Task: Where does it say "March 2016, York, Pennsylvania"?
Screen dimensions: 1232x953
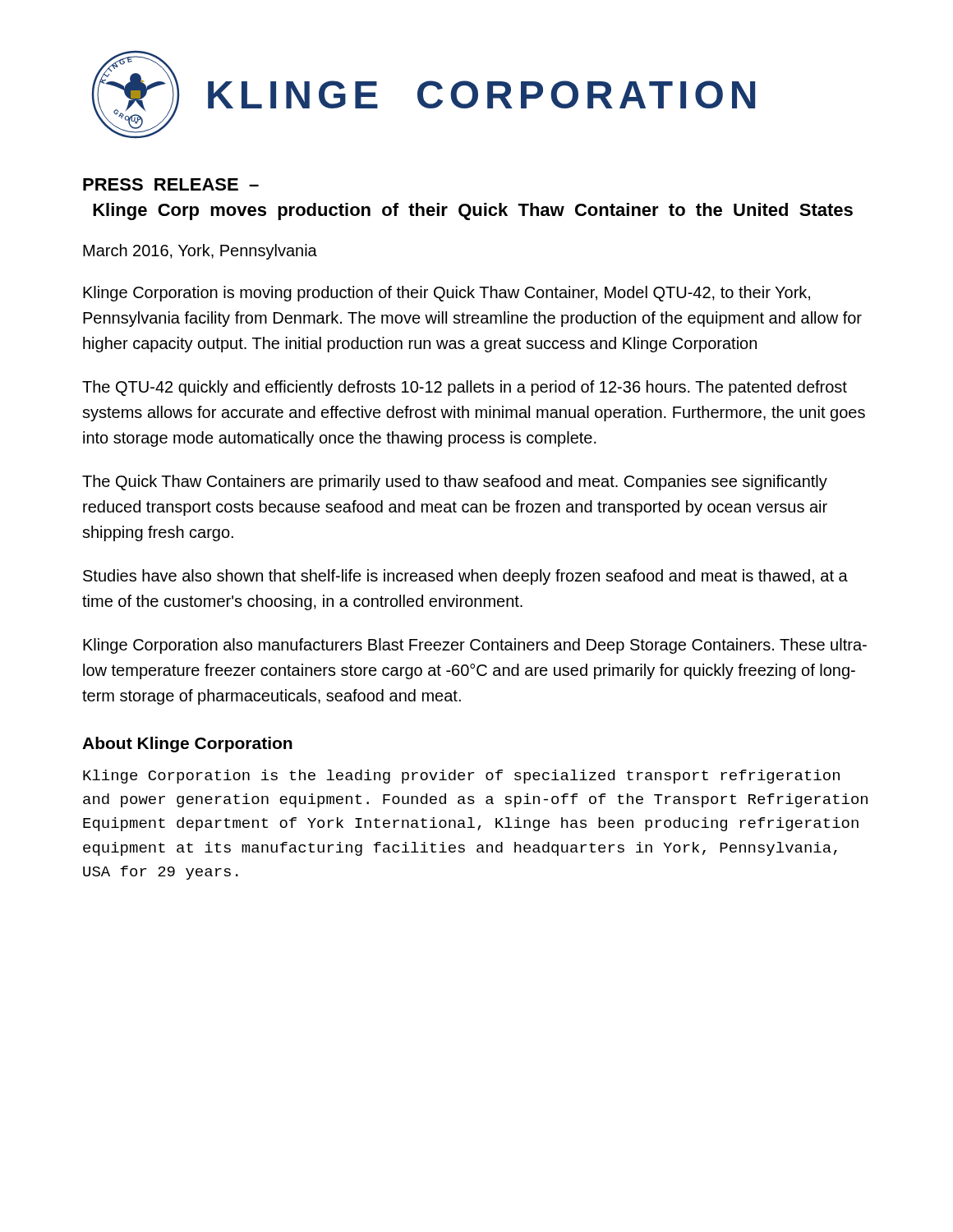Action: 200,250
